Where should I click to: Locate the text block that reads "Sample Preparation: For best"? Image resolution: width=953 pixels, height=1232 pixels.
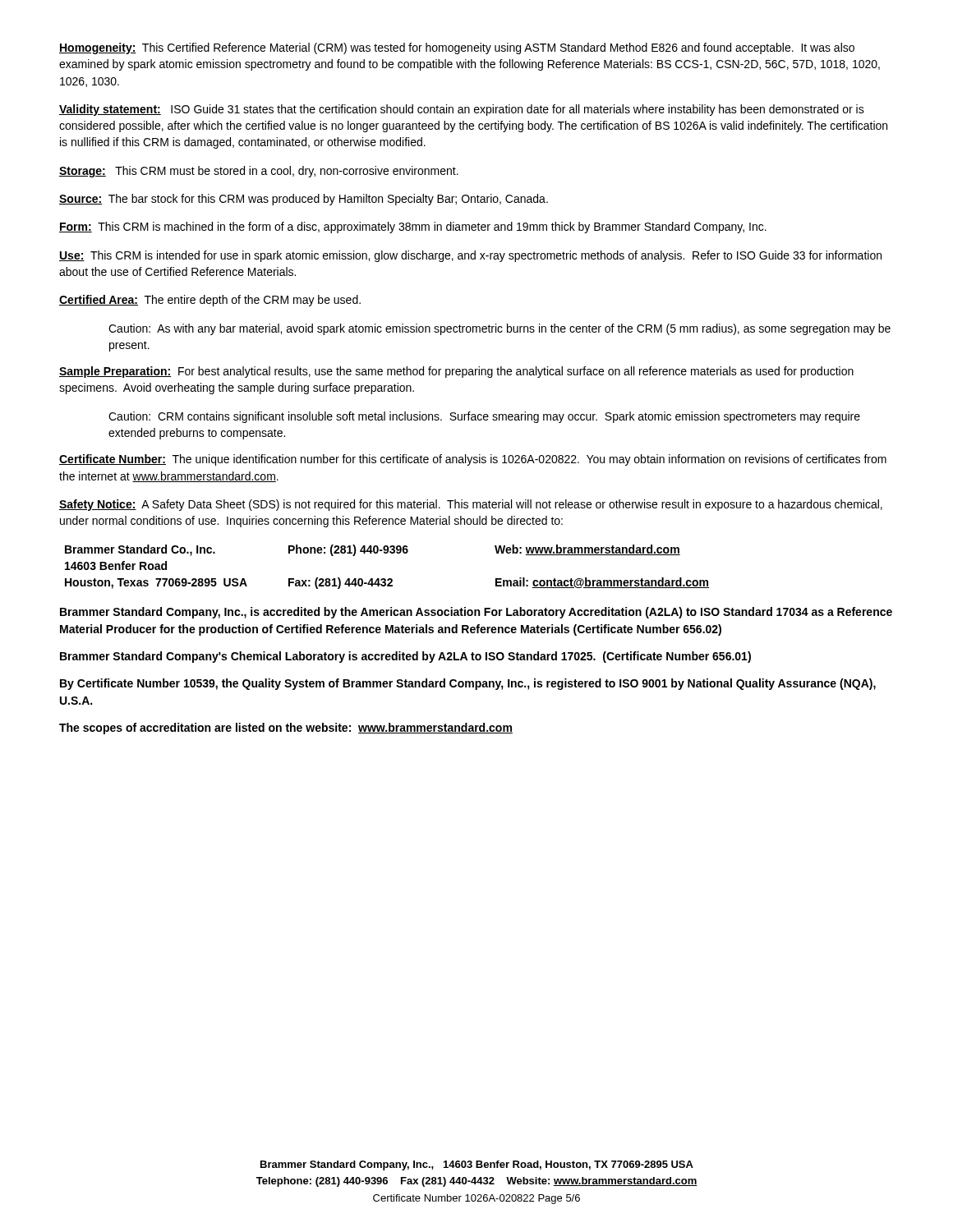tap(456, 380)
